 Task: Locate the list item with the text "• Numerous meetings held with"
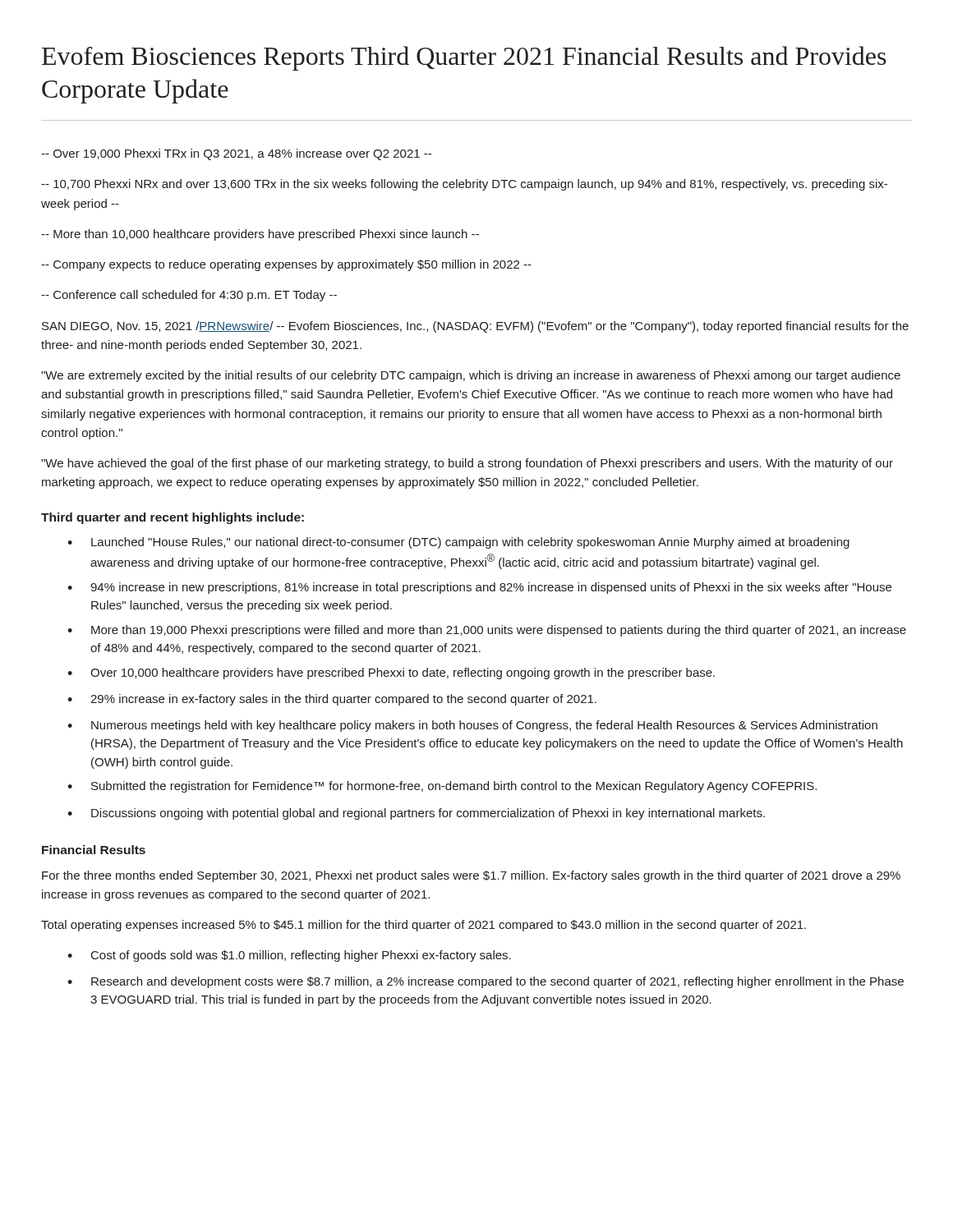490,744
